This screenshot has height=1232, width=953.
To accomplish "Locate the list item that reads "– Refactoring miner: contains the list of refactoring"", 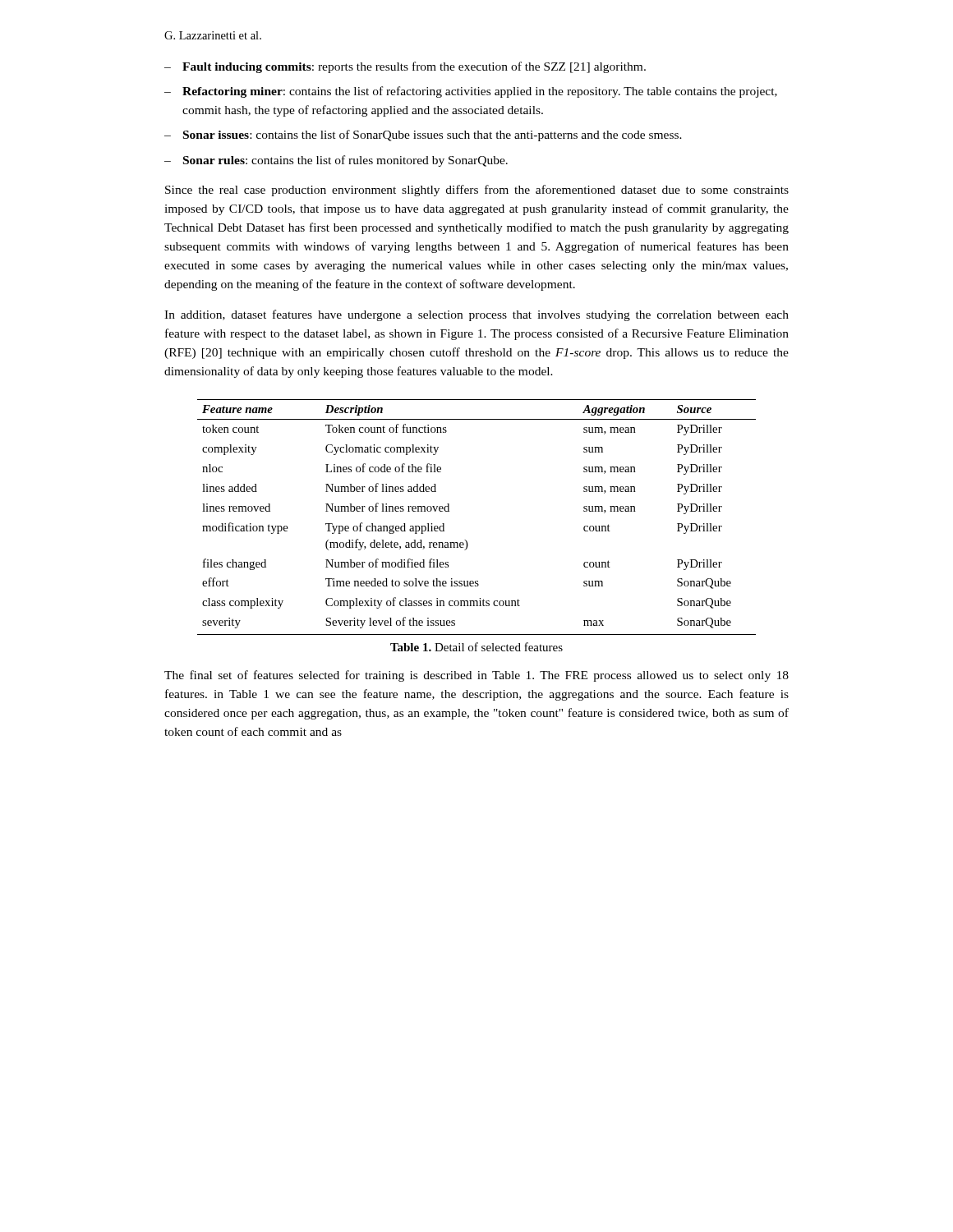I will point(476,101).
